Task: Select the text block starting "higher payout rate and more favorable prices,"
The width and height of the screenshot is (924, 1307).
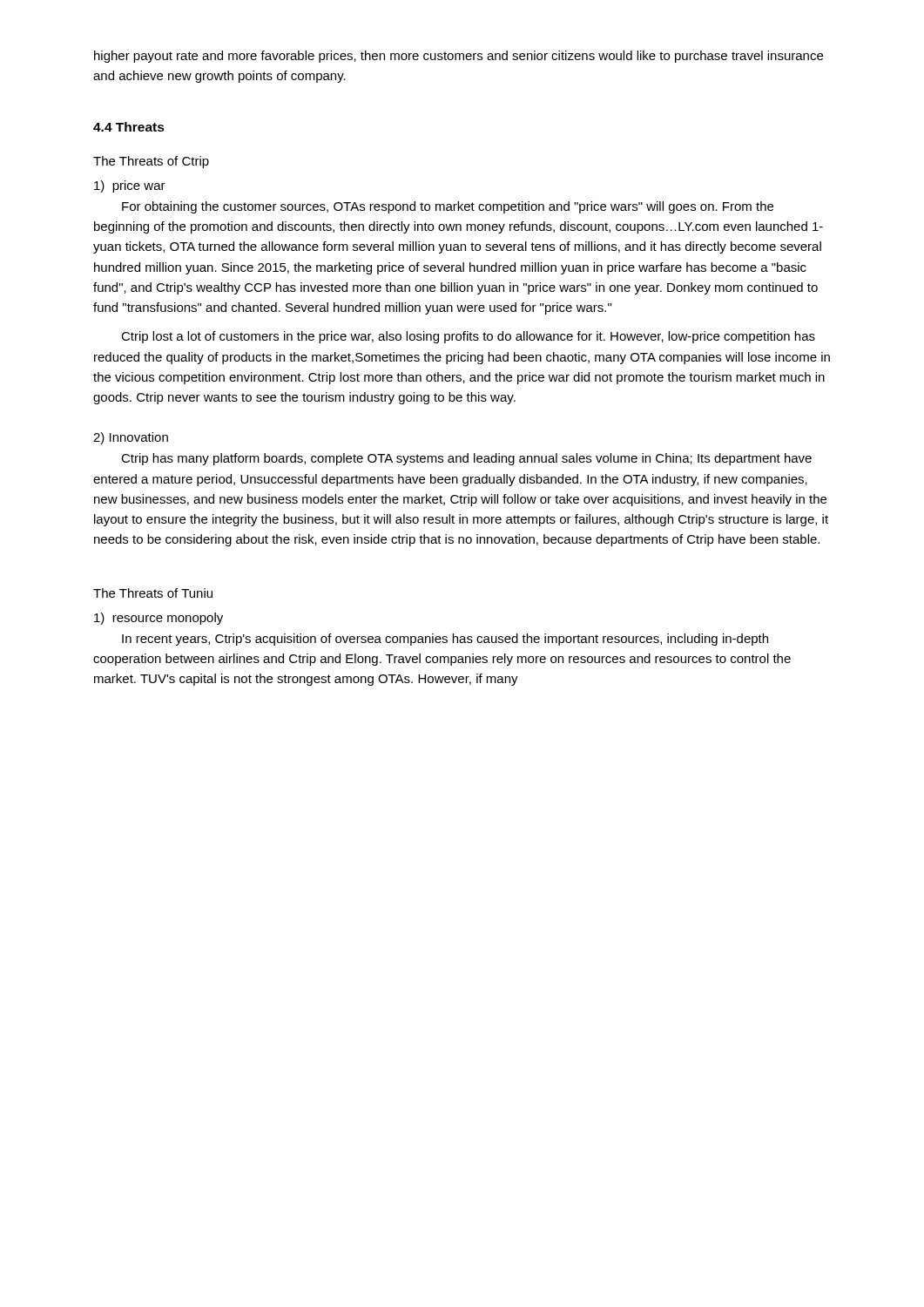Action: tap(462, 66)
